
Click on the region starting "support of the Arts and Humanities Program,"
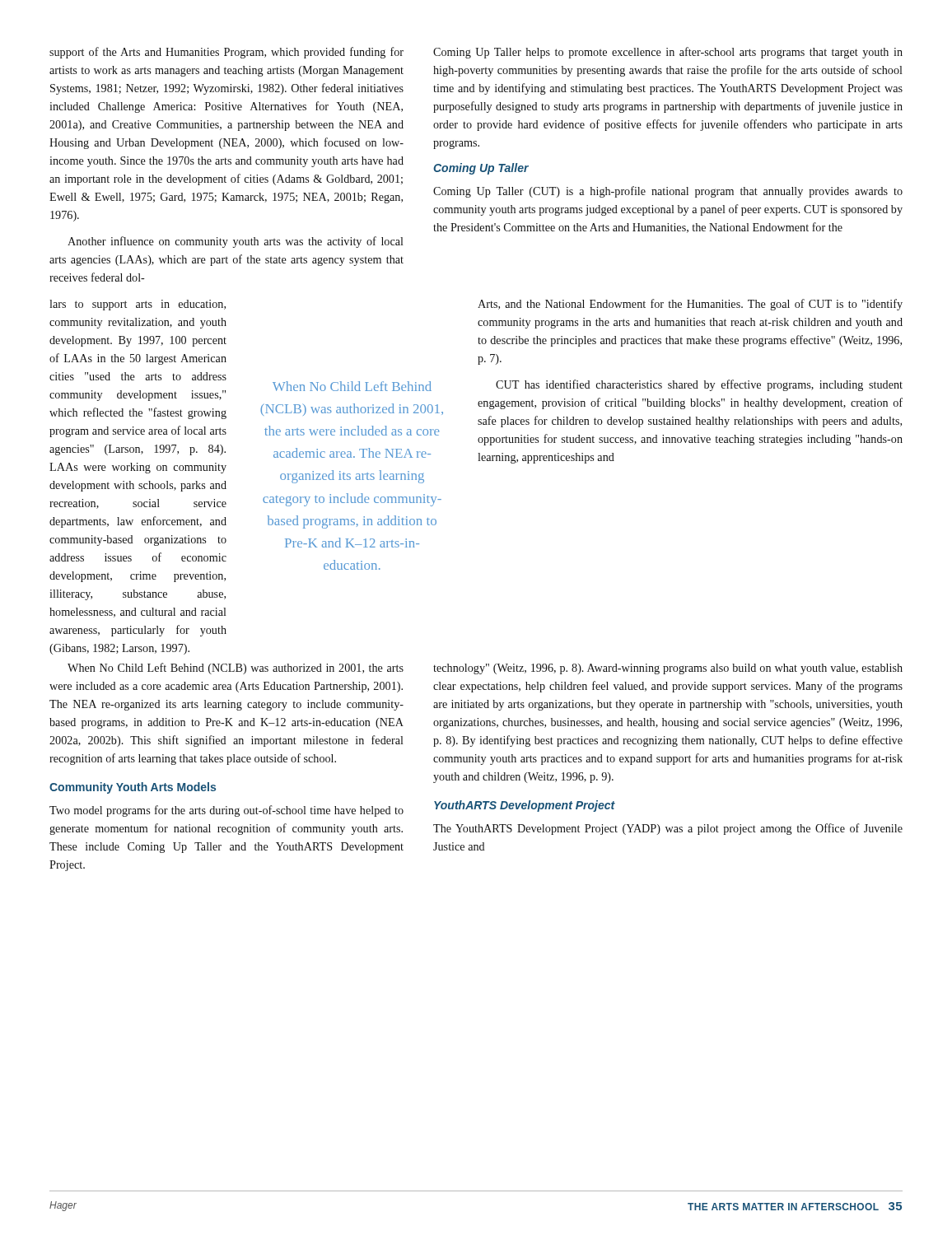[x=226, y=165]
